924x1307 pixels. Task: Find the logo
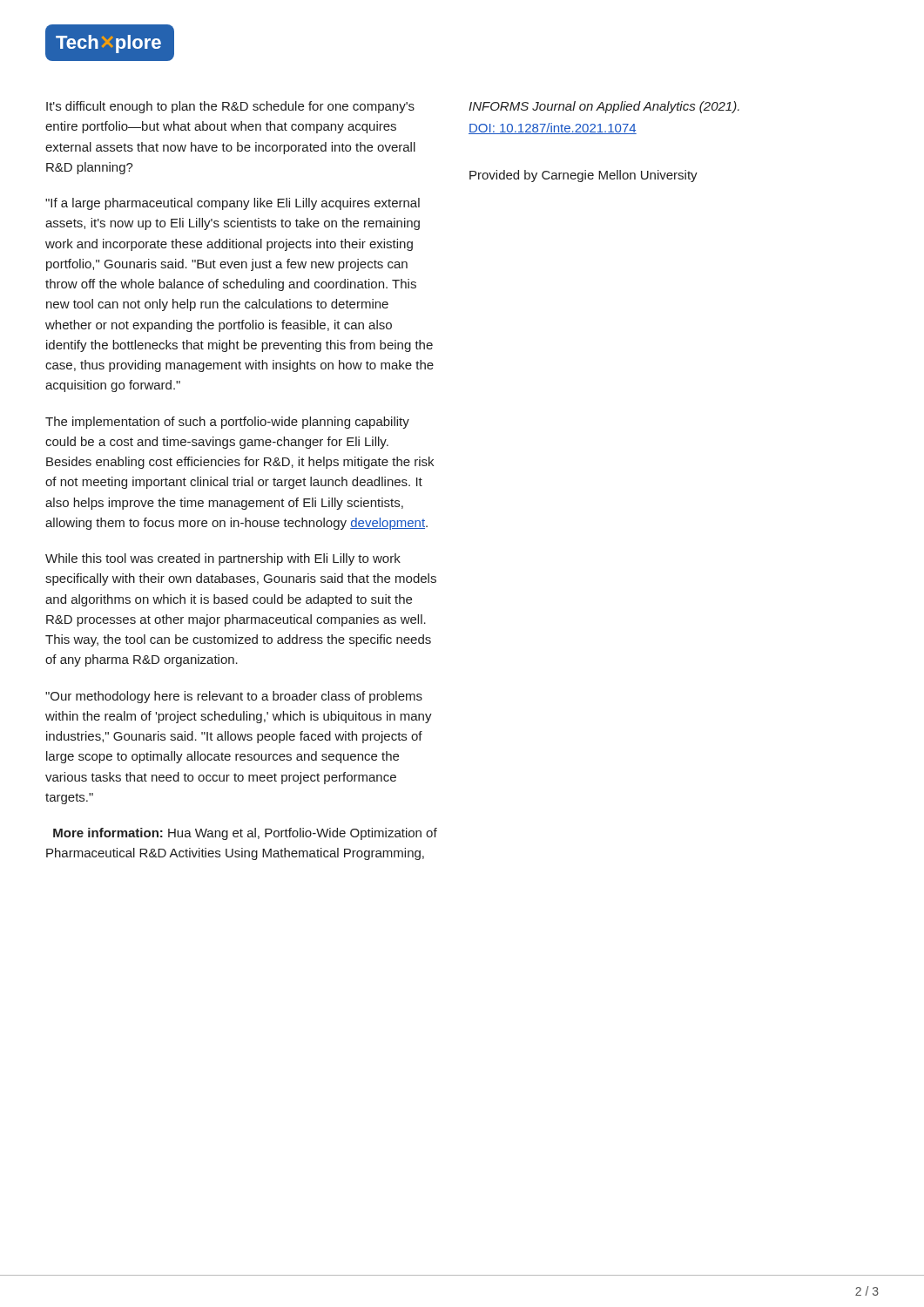[109, 43]
